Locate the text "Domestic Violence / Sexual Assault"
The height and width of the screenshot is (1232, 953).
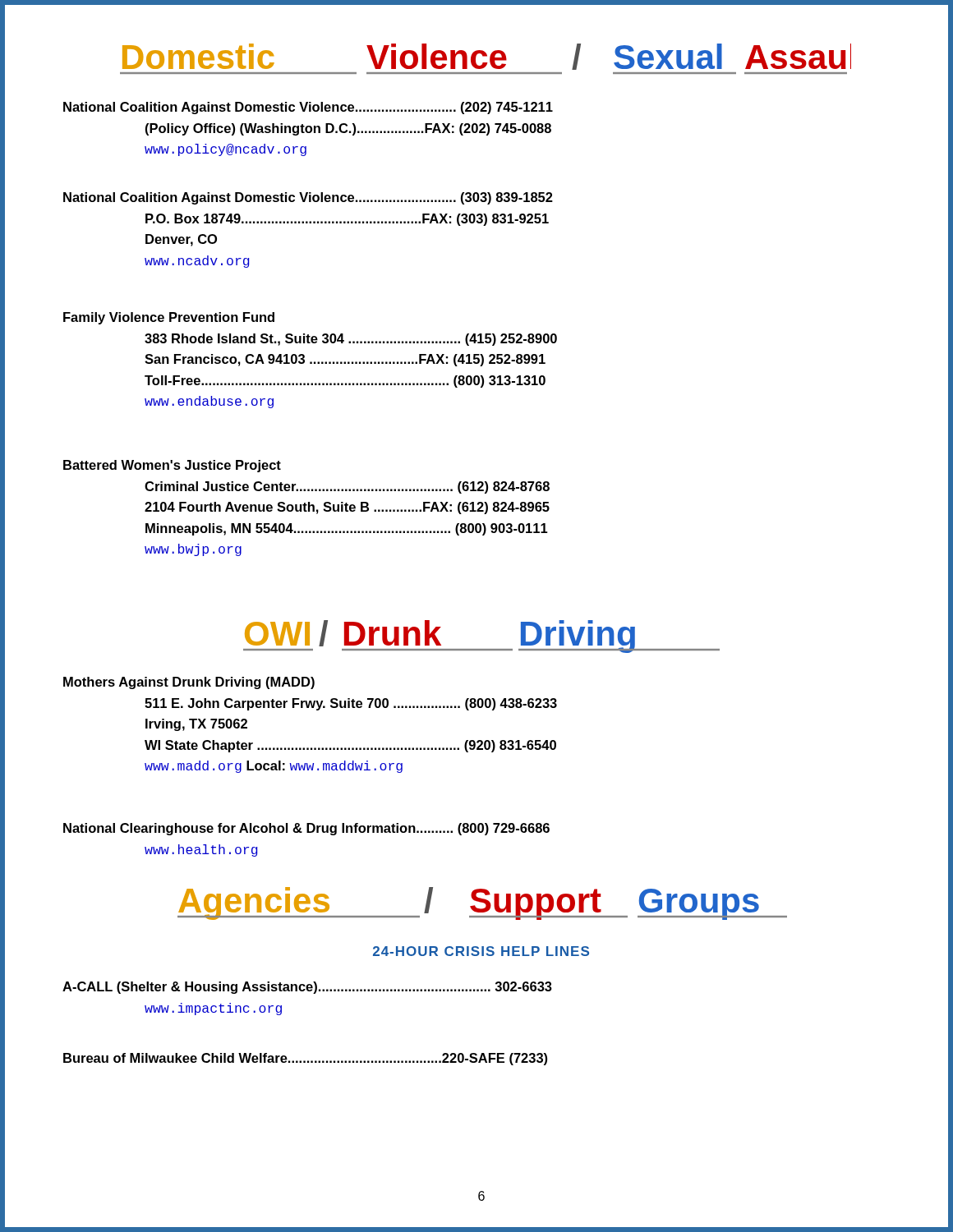(x=490, y=56)
